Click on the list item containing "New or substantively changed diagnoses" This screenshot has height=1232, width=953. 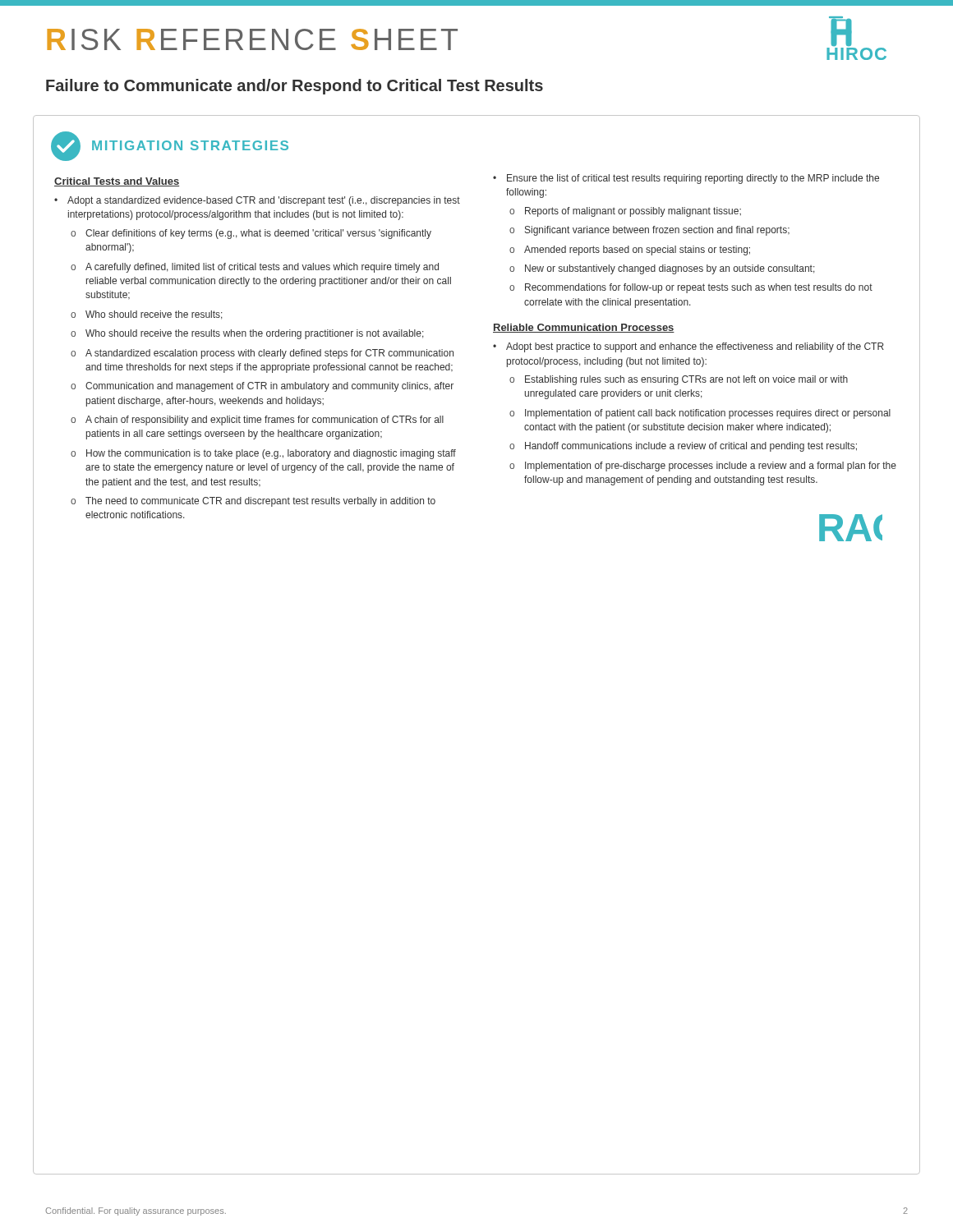click(x=670, y=269)
